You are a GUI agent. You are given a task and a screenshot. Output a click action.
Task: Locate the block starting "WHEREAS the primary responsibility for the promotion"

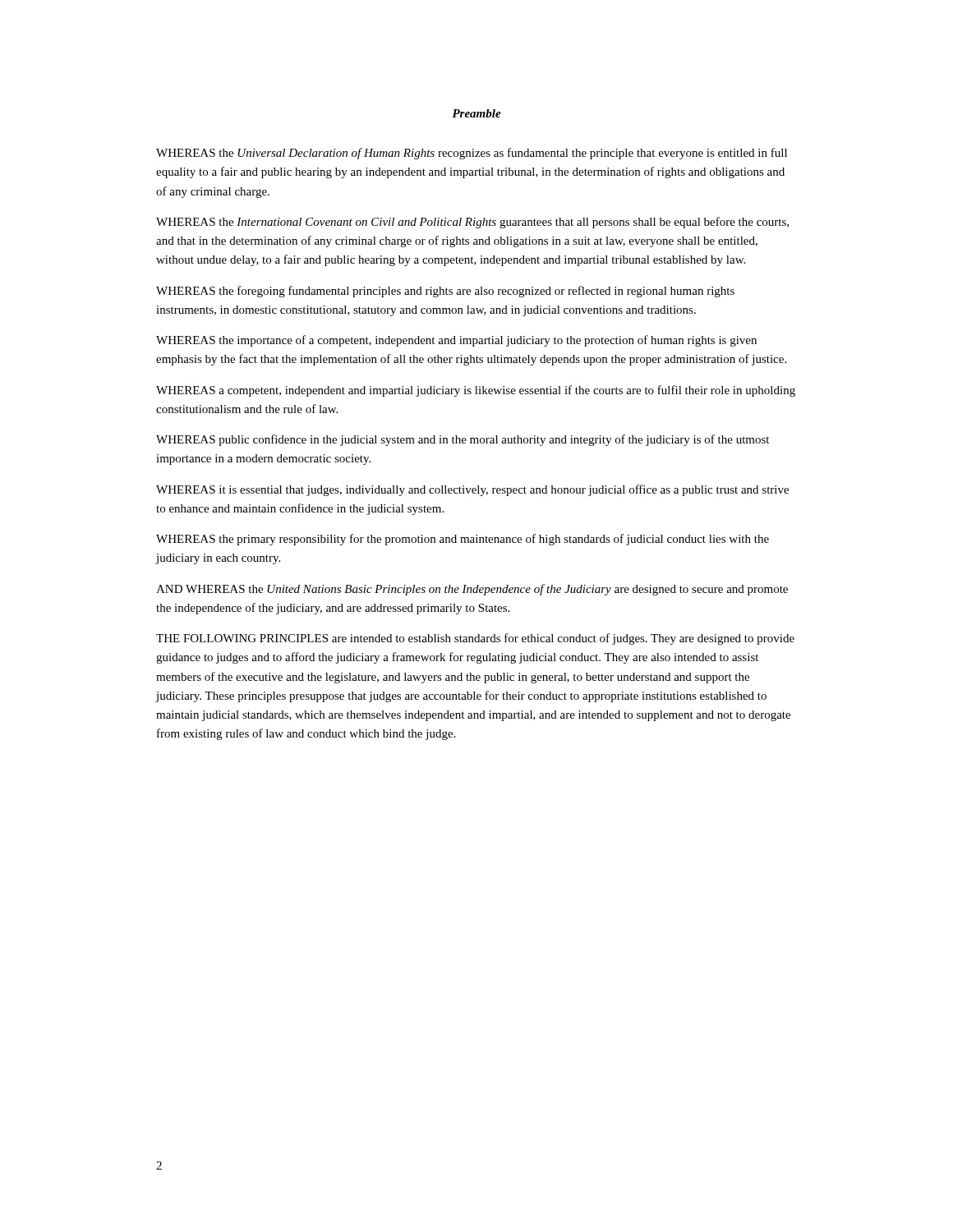pos(463,548)
